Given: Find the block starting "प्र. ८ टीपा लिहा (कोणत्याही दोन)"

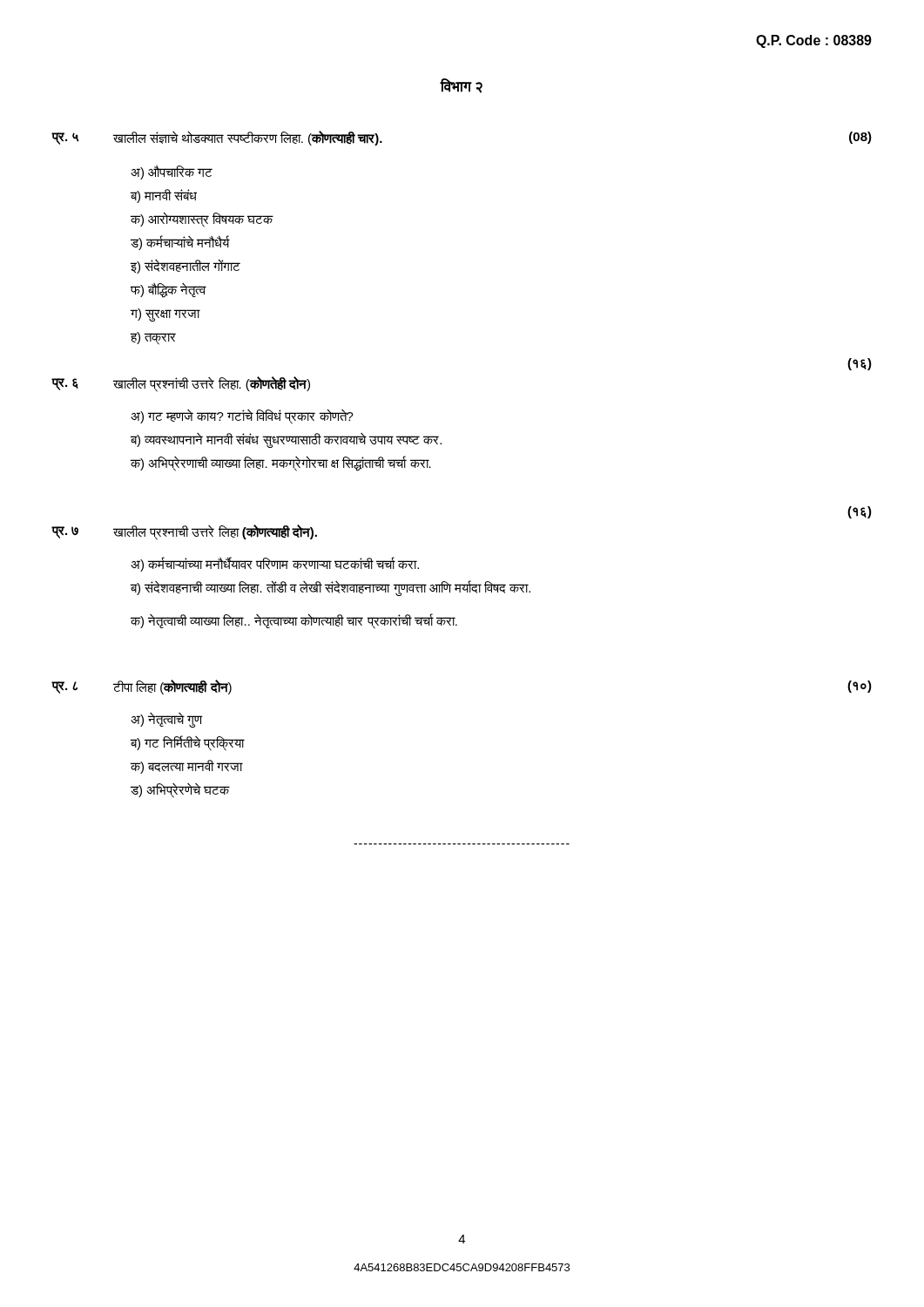Looking at the screenshot, I should tap(183, 687).
